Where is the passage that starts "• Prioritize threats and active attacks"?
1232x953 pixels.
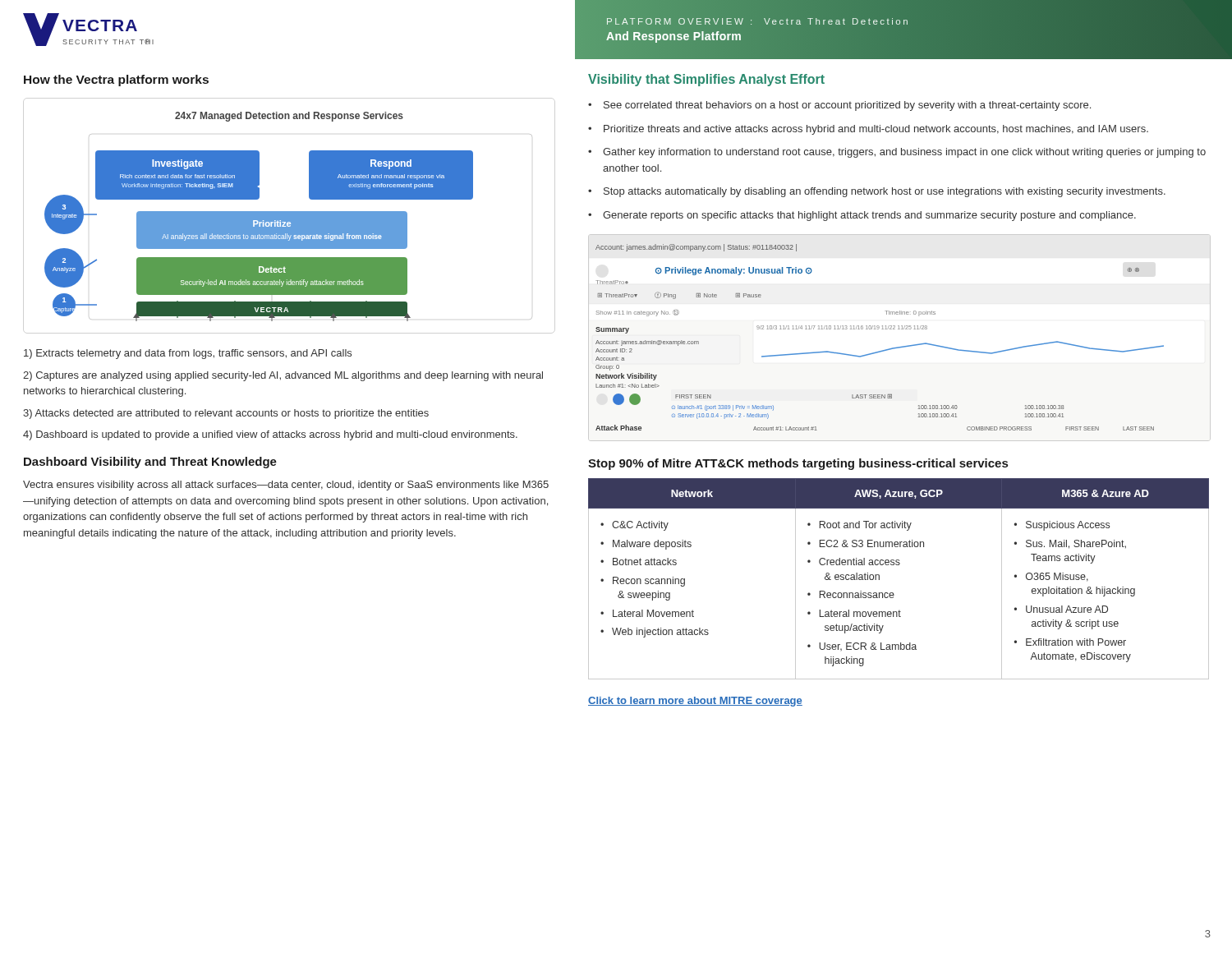pos(868,128)
